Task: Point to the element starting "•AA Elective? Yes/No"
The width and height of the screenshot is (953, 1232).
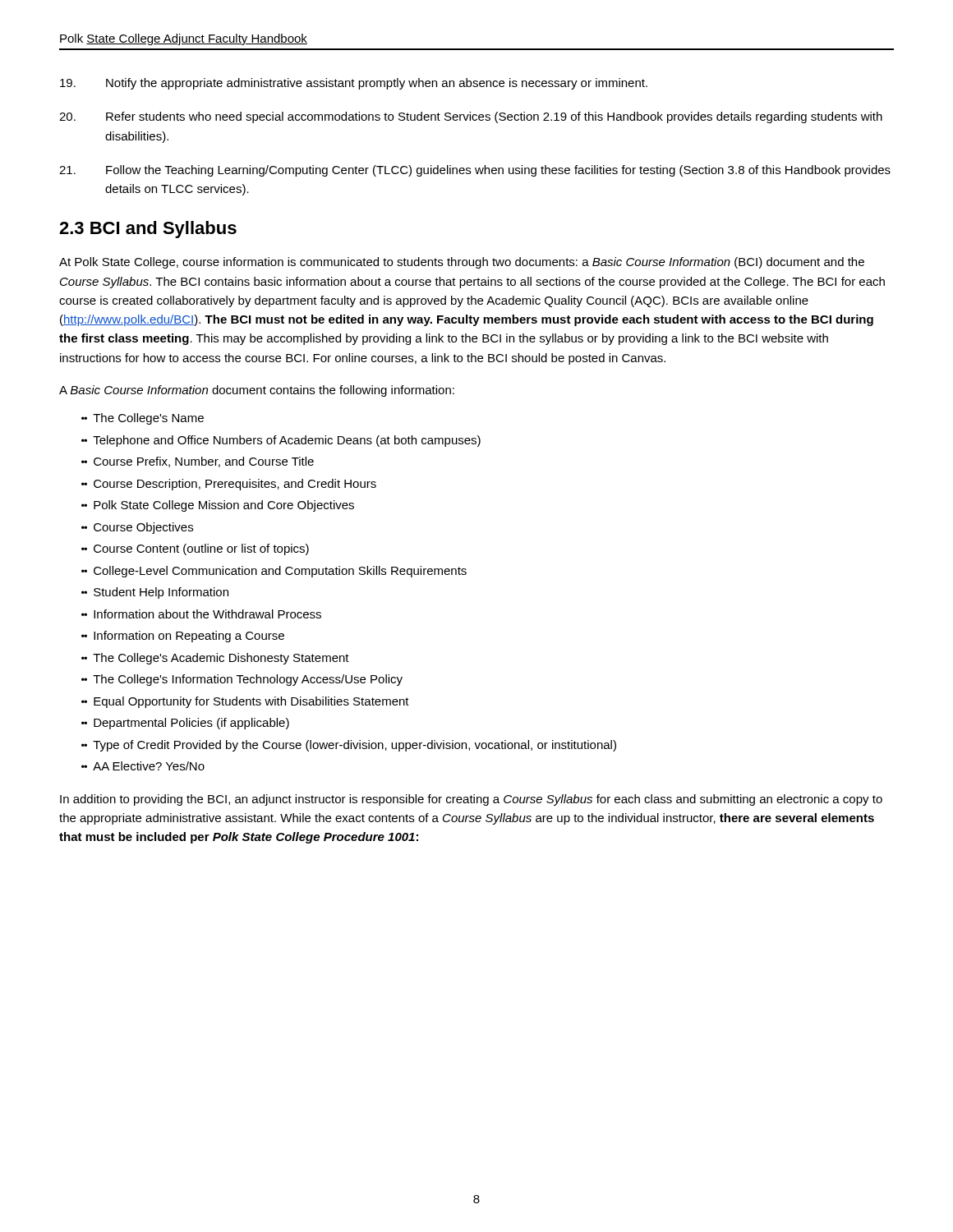Action: click(x=143, y=767)
